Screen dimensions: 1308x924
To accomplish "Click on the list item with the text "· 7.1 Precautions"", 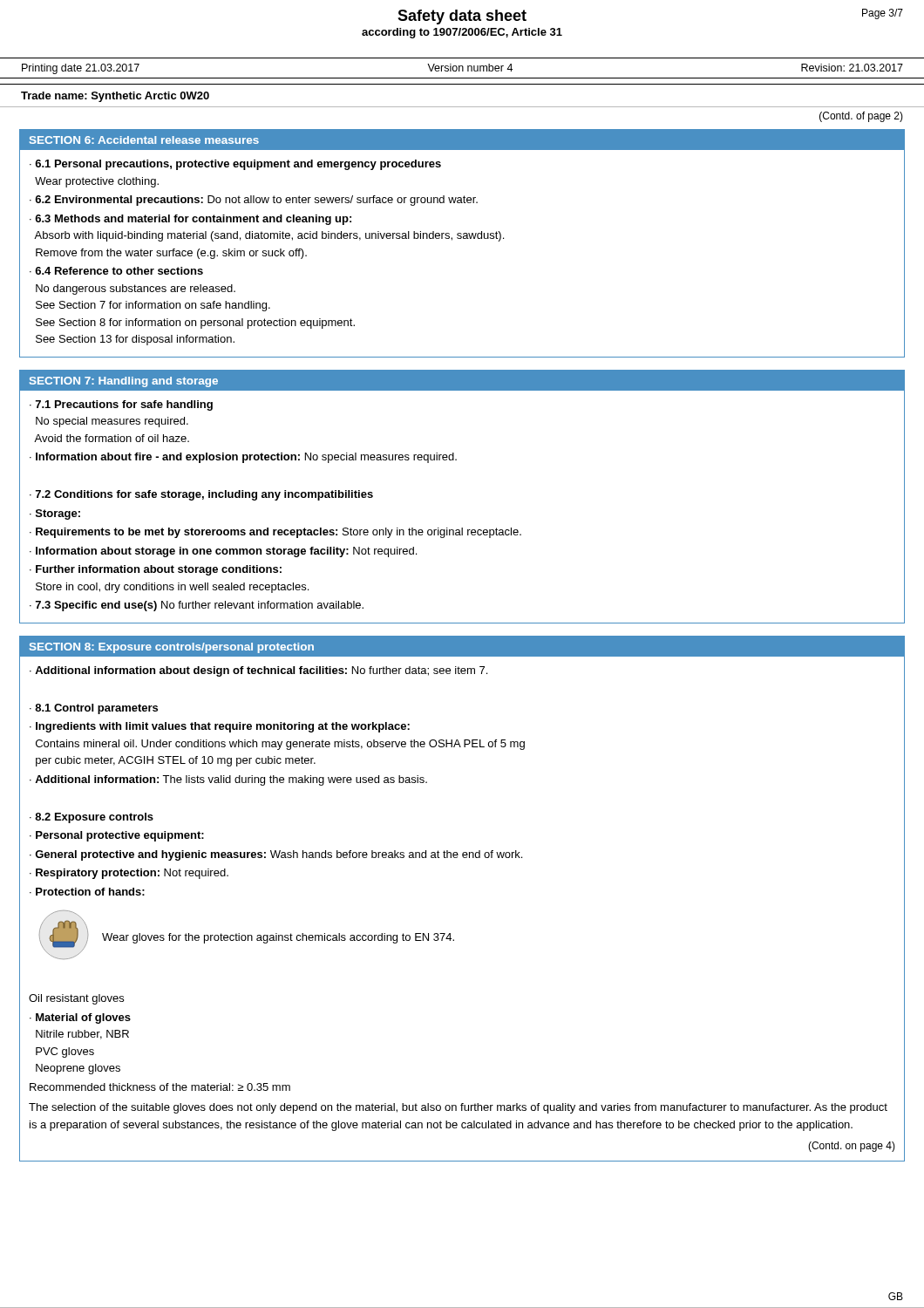I will [121, 421].
